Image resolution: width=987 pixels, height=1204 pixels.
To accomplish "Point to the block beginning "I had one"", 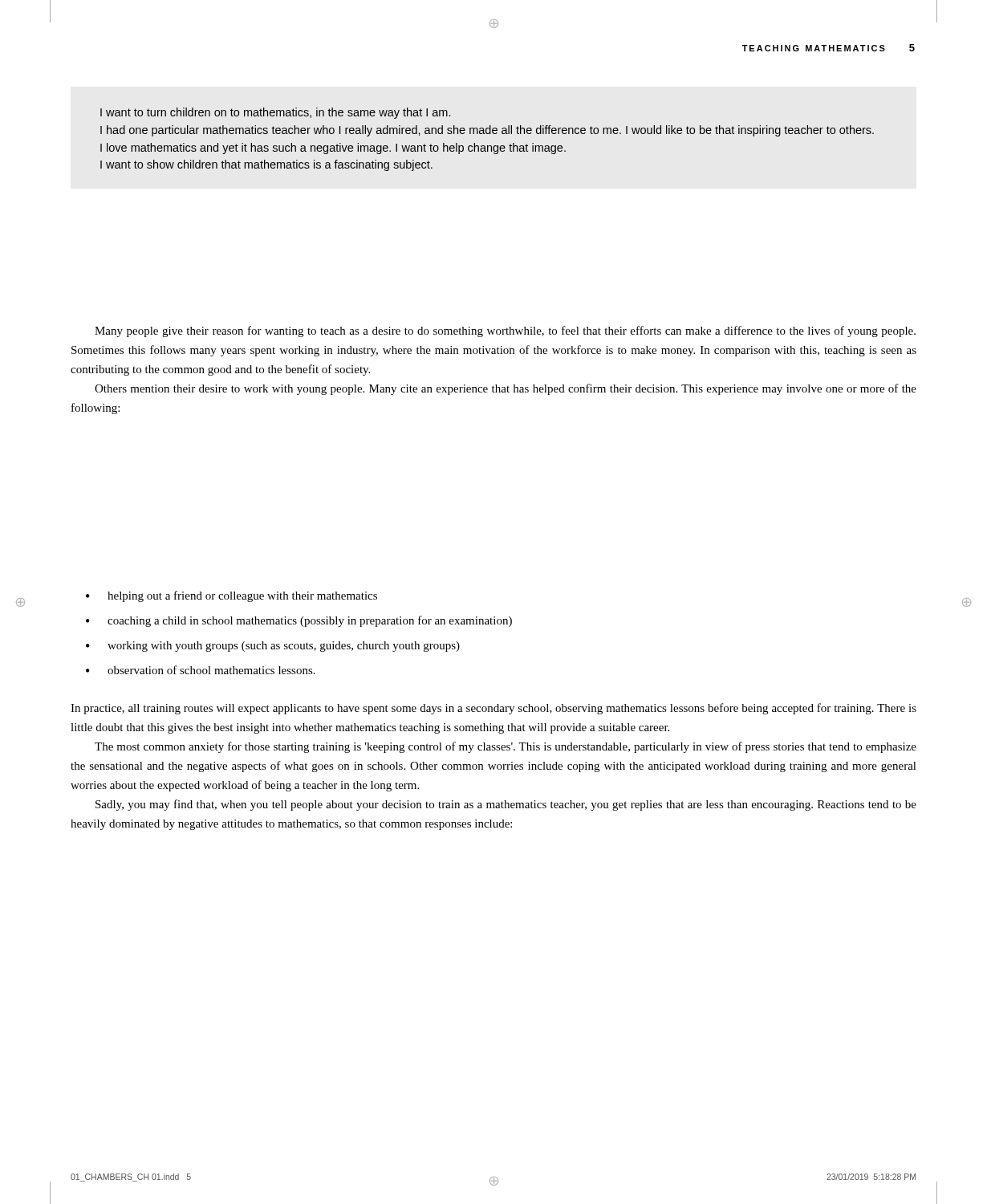I will tap(494, 131).
